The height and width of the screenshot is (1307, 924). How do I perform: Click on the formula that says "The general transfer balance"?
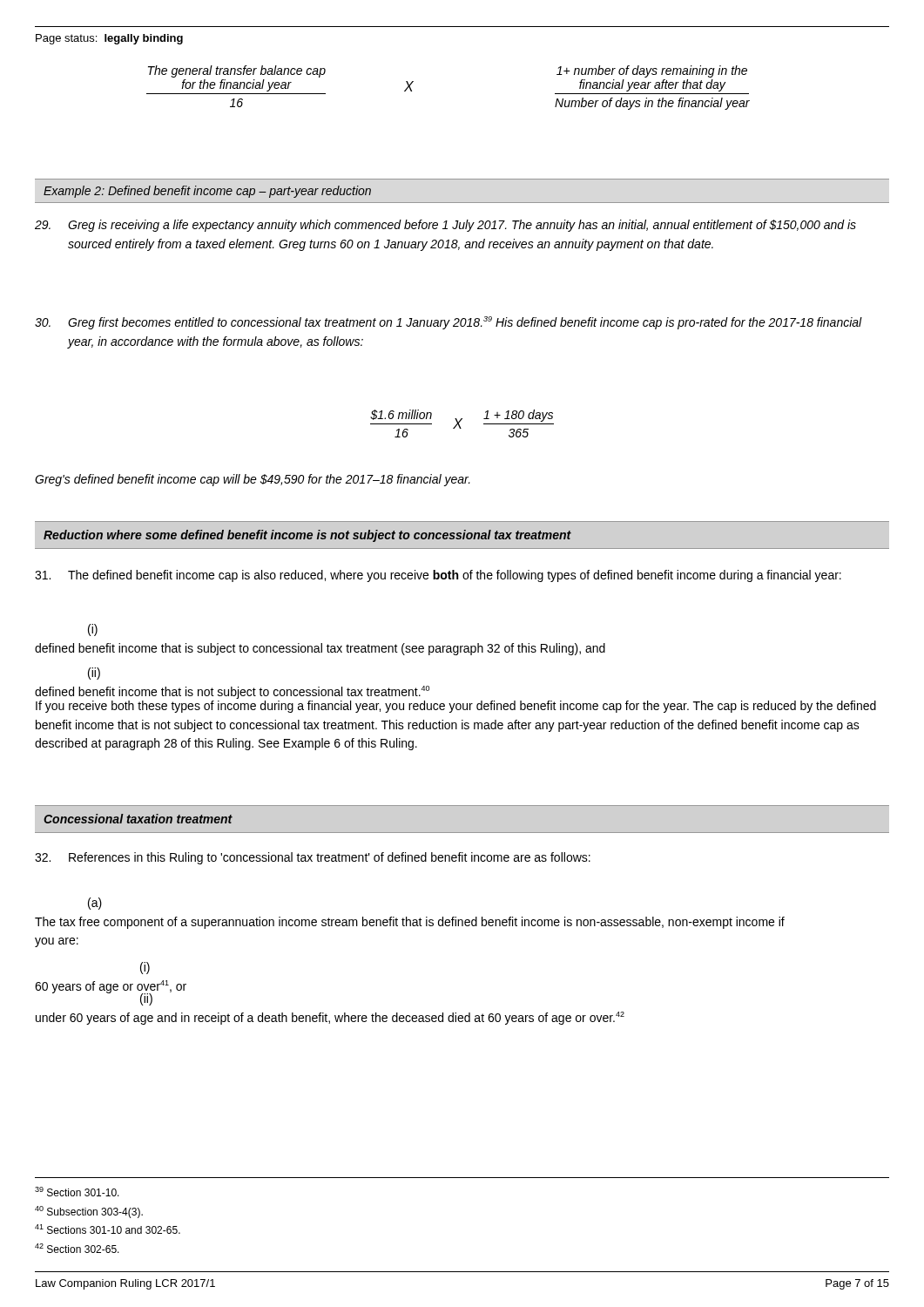pos(236,71)
